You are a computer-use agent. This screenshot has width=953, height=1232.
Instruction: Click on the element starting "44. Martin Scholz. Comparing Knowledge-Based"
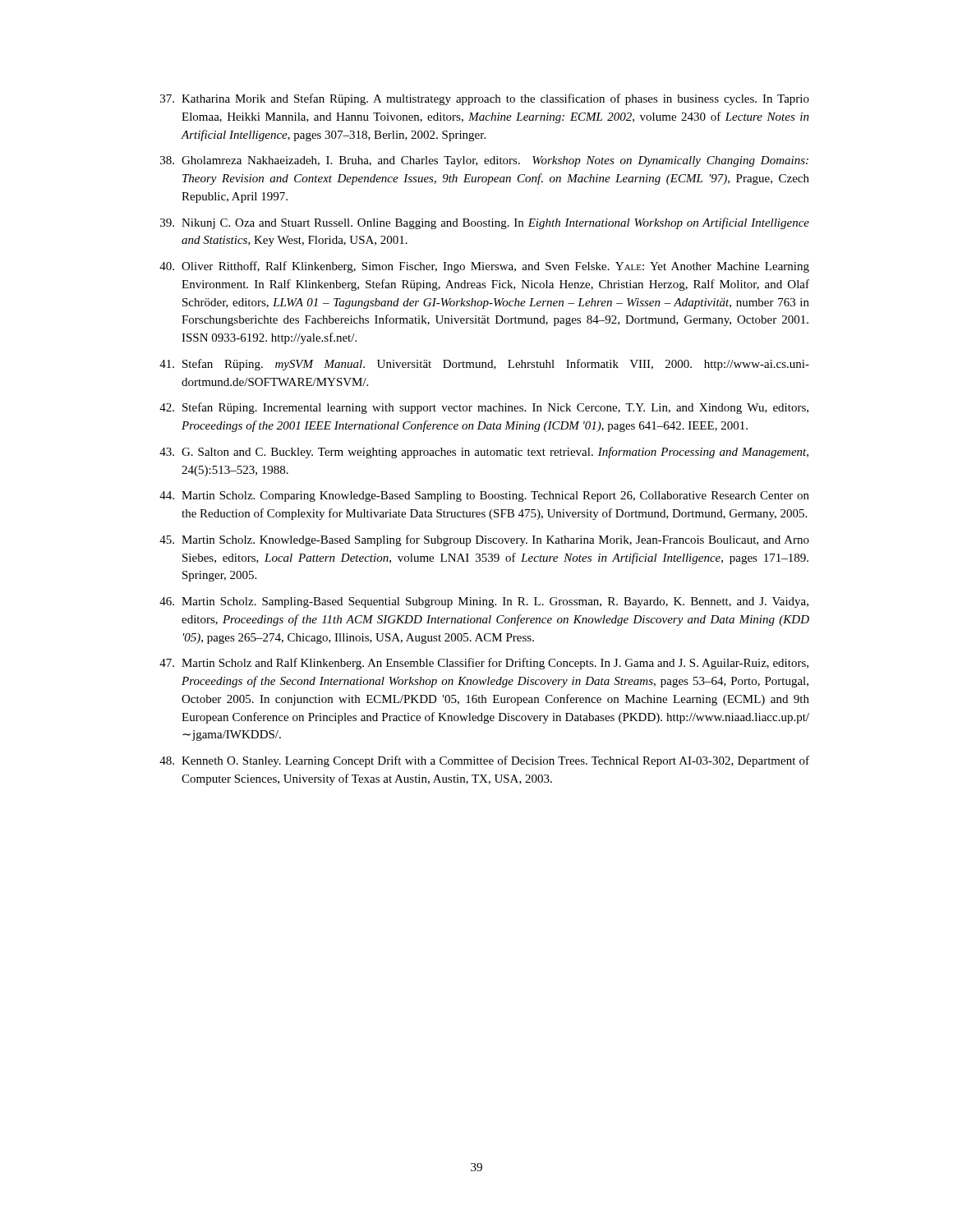(476, 505)
